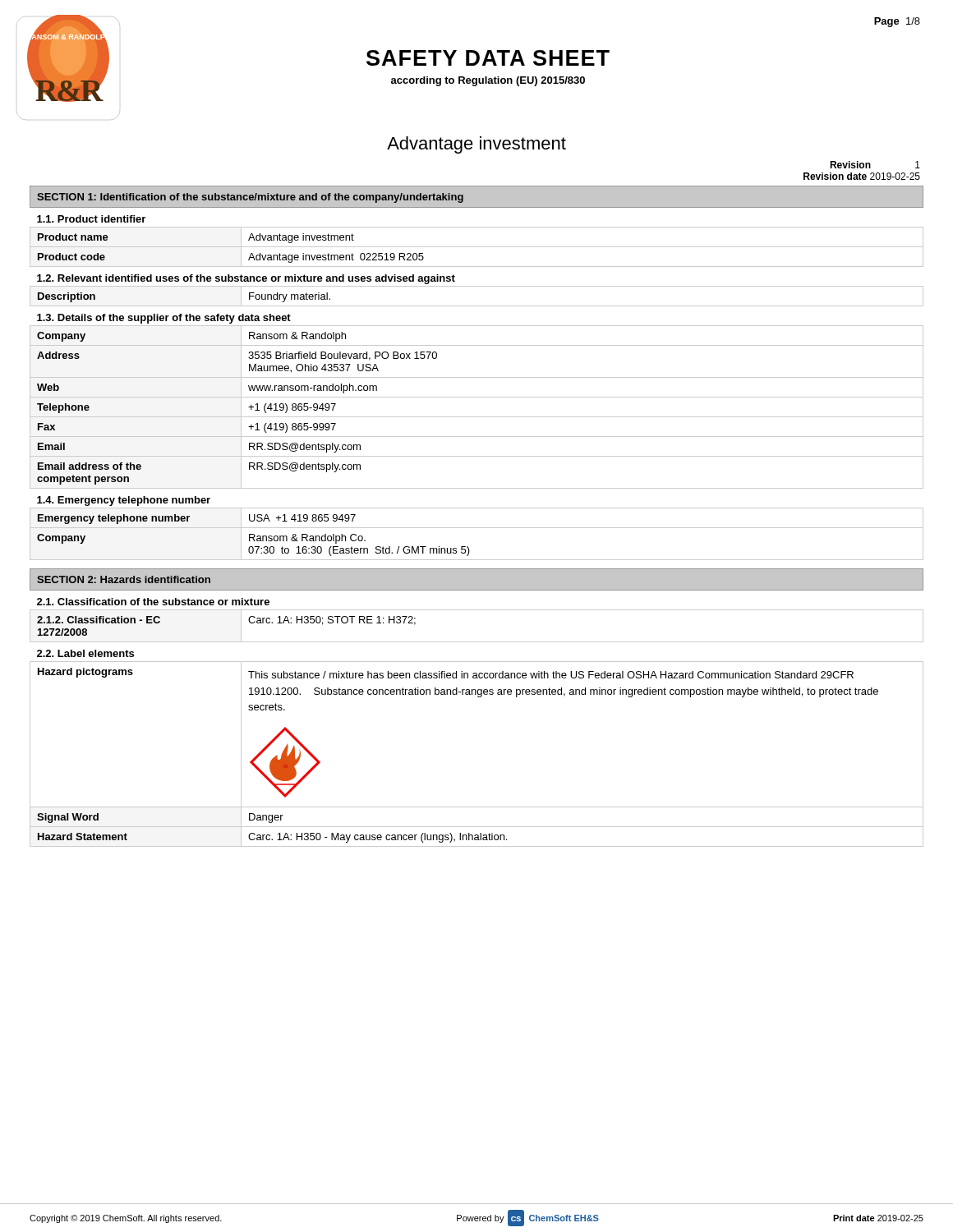
Task: Find the text starting "4. Emergency telephone number"
Action: [124, 500]
